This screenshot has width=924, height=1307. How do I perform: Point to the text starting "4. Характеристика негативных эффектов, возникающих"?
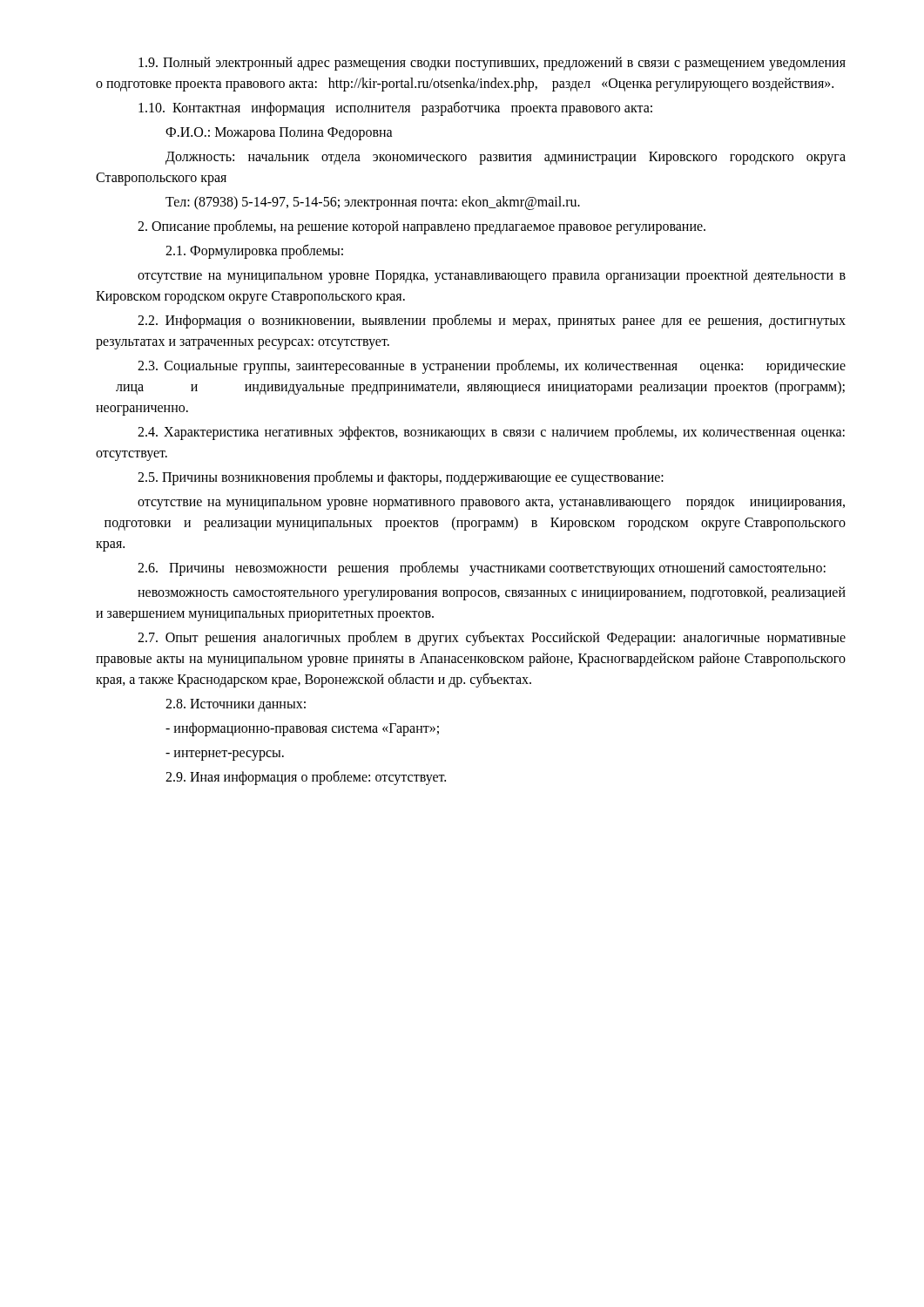[x=471, y=443]
